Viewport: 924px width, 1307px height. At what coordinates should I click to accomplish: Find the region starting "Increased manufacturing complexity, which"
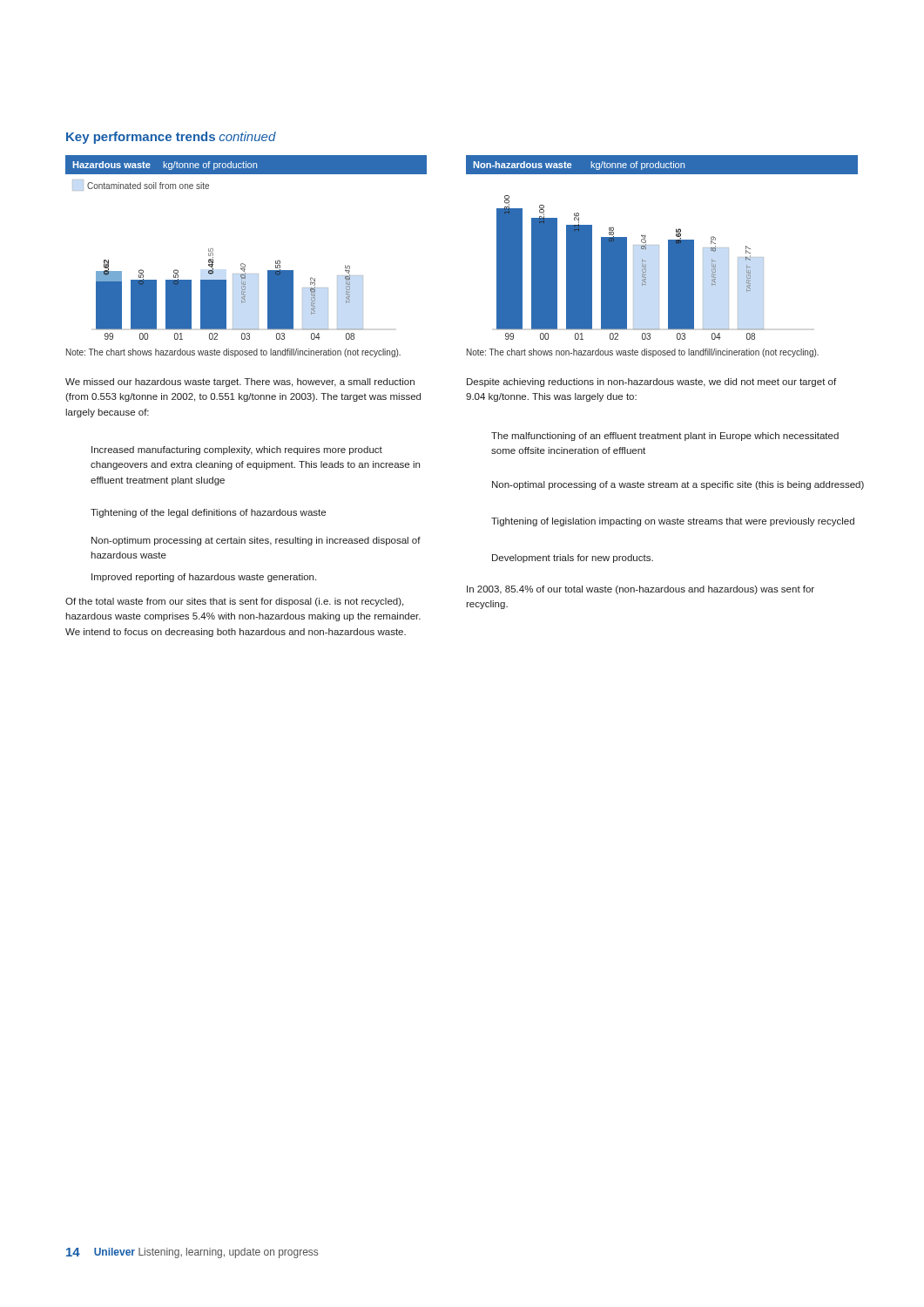coord(256,465)
